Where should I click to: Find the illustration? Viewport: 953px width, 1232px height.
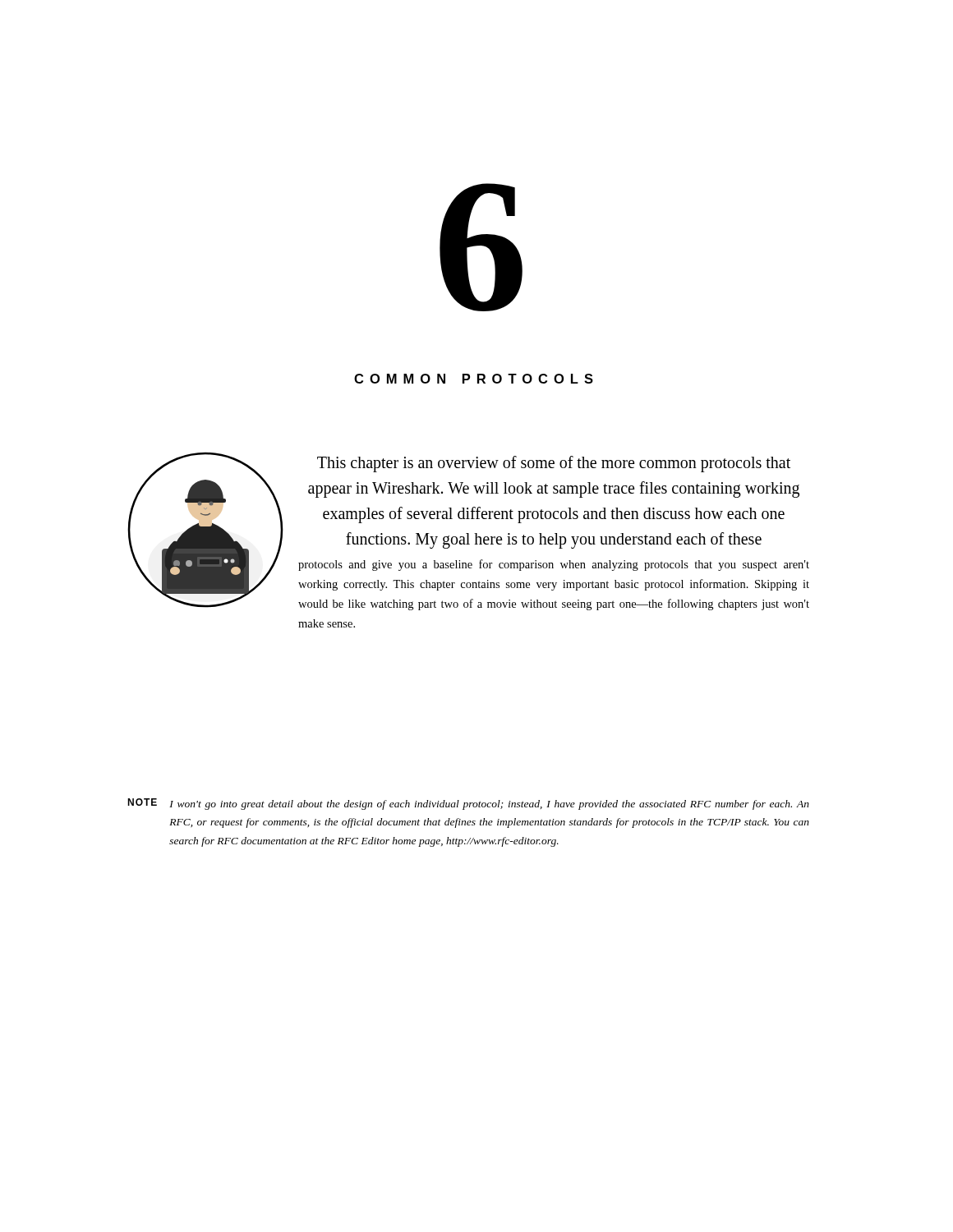pos(205,532)
